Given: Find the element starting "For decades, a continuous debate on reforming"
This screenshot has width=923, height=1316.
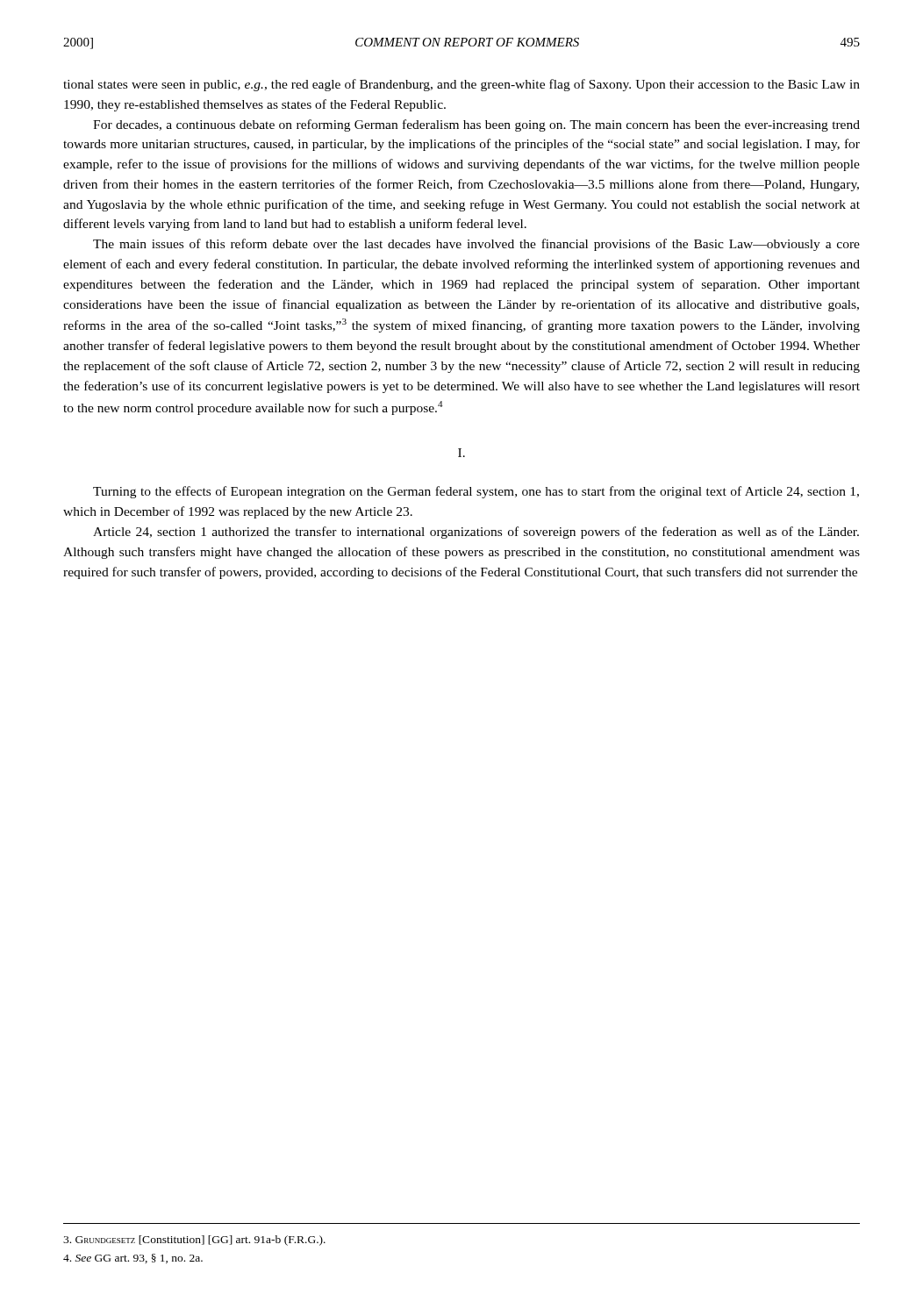Looking at the screenshot, I should tap(462, 175).
